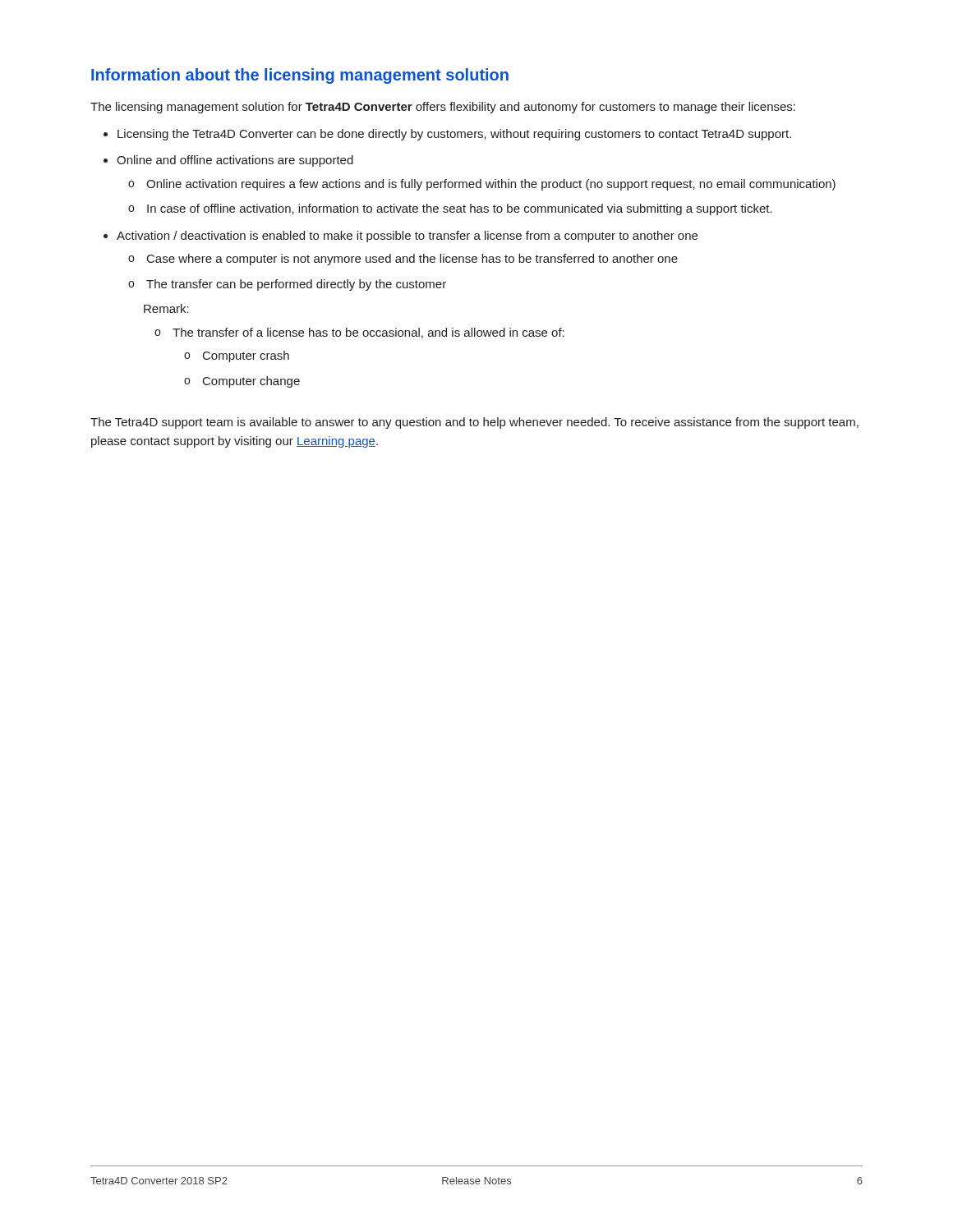Select the text block that reads "The Tetra4D support team"
Screen dimensions: 1232x953
476,432
